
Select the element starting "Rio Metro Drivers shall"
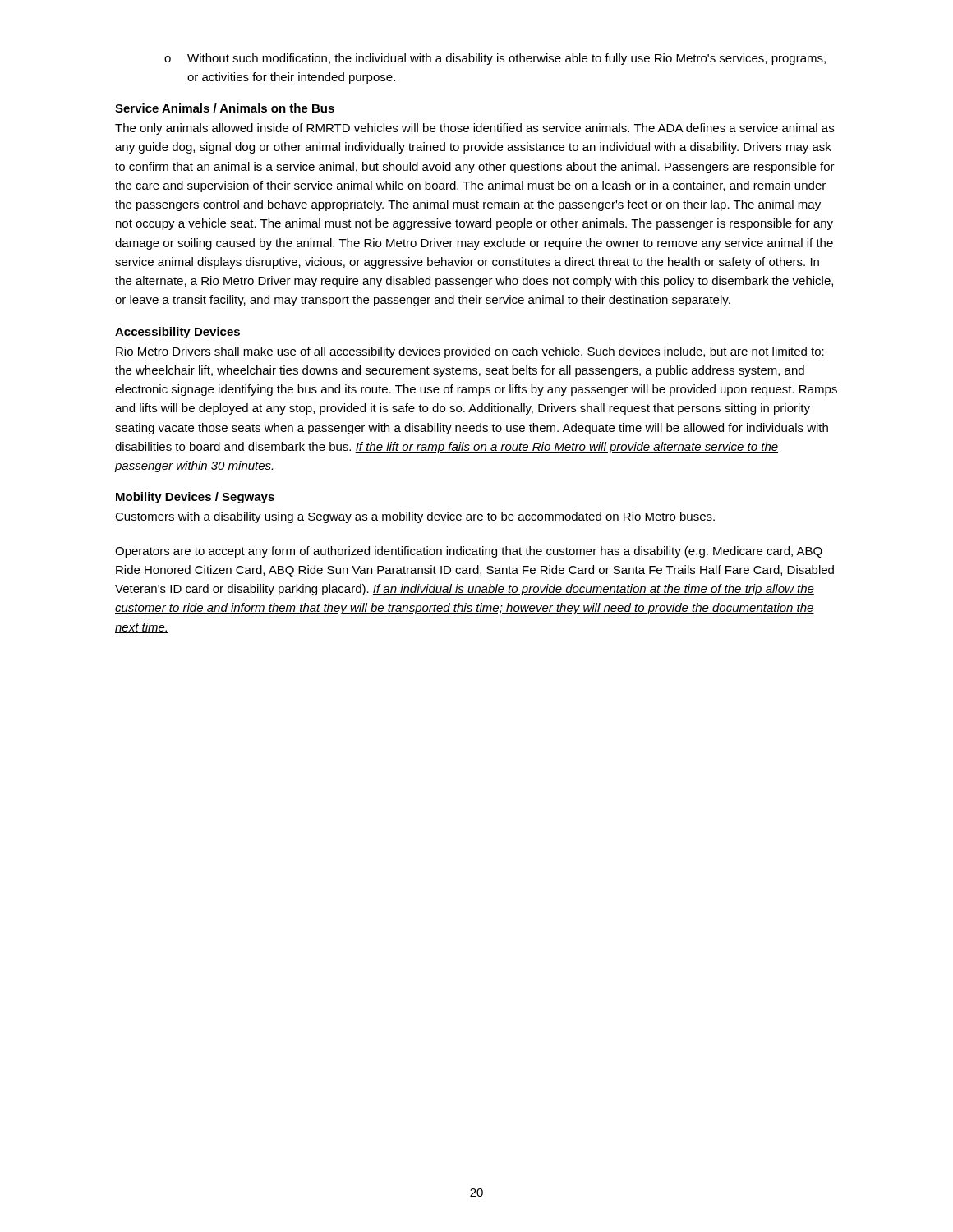[476, 408]
